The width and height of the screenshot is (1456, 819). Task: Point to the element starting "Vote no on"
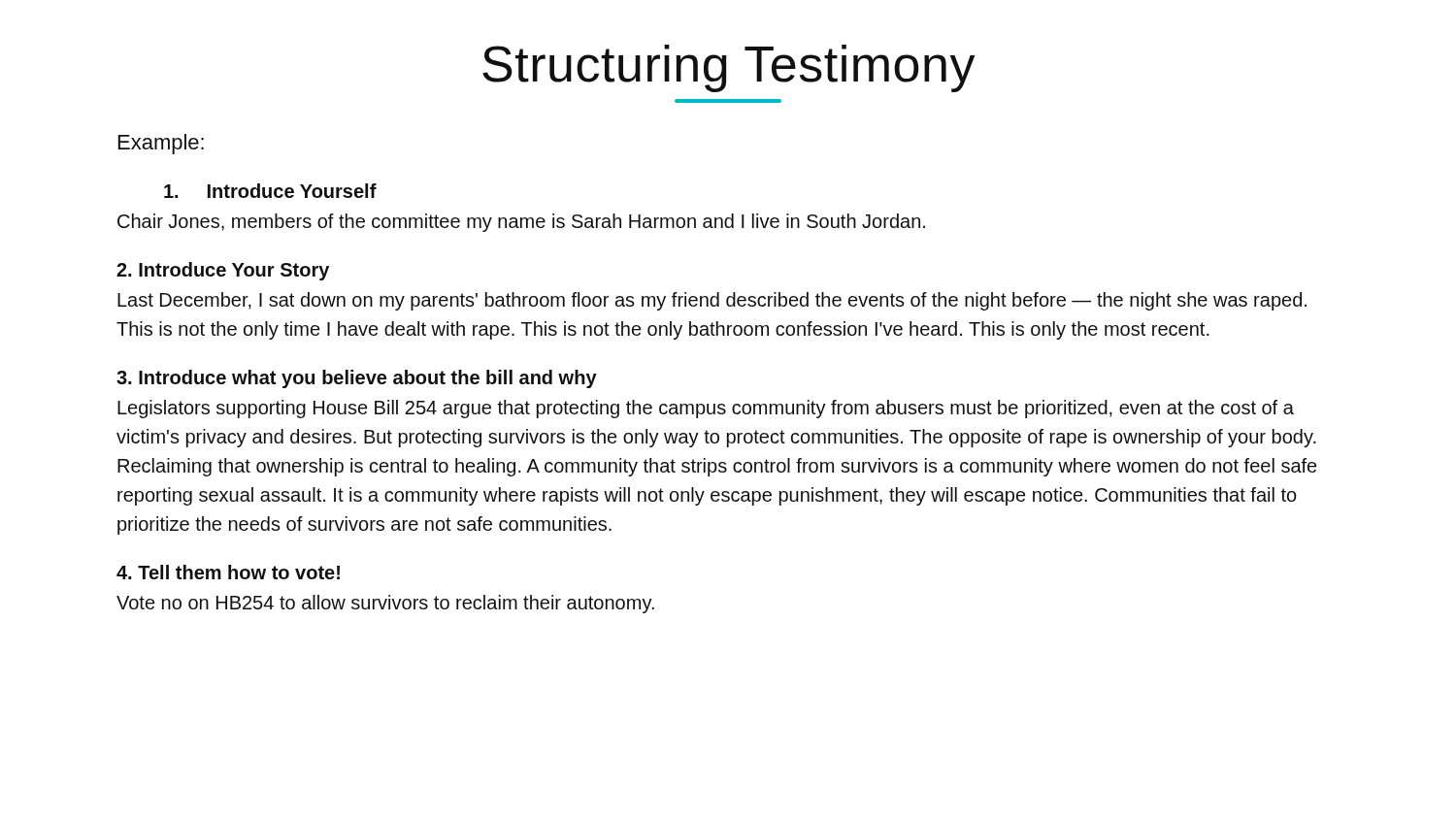point(386,603)
